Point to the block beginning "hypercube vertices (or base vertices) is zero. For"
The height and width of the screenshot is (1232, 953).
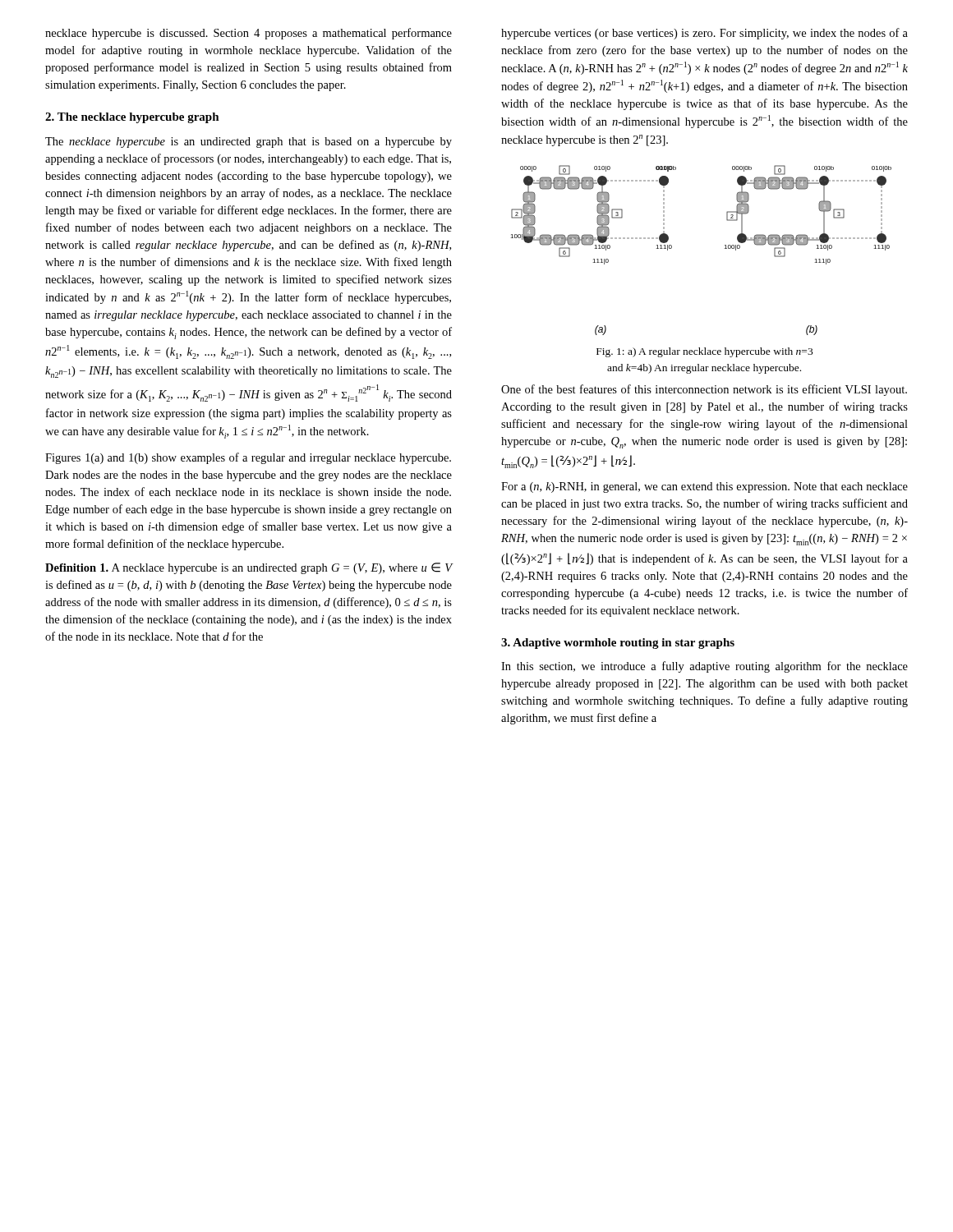tap(705, 86)
